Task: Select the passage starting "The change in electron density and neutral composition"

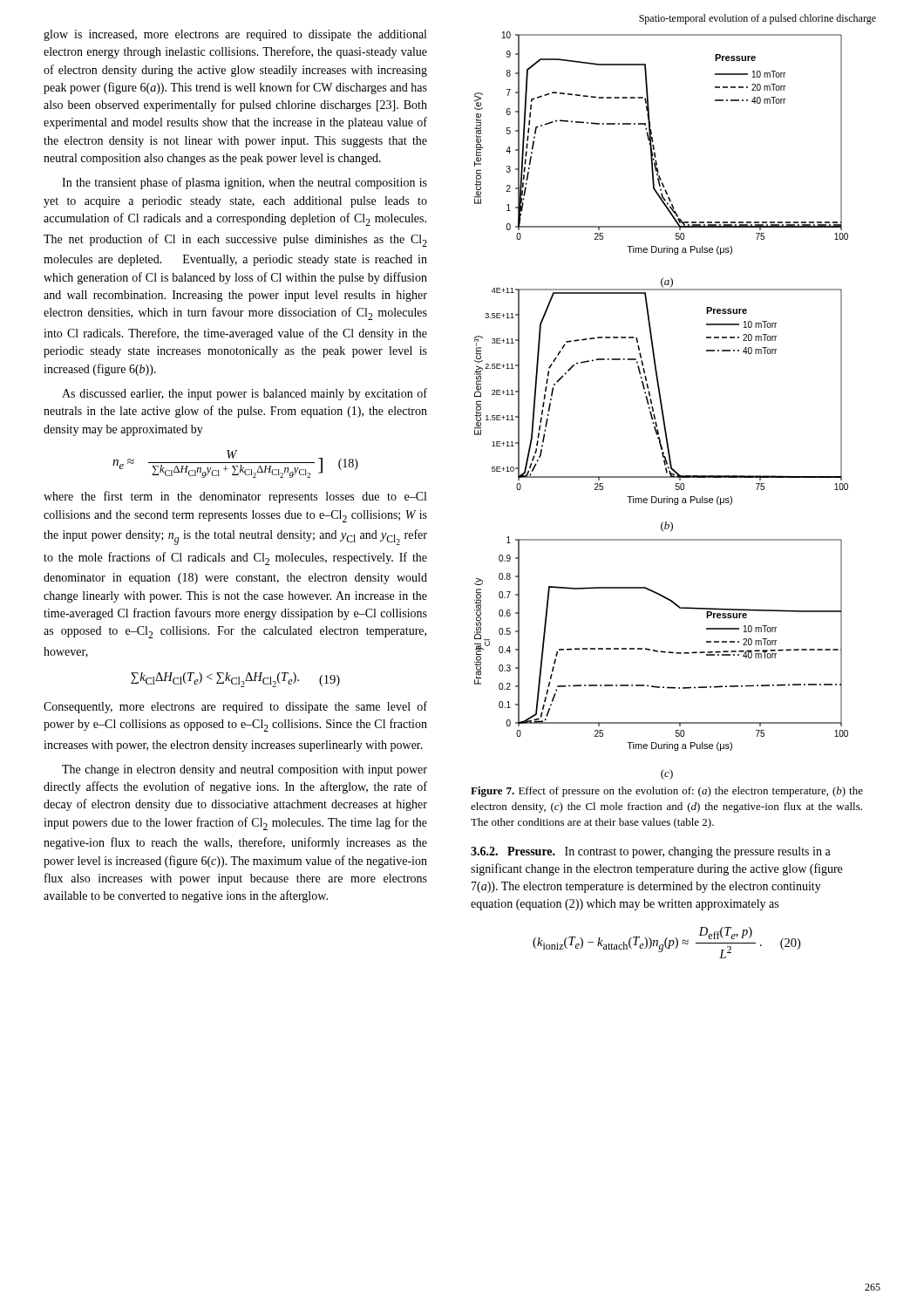Action: (235, 833)
